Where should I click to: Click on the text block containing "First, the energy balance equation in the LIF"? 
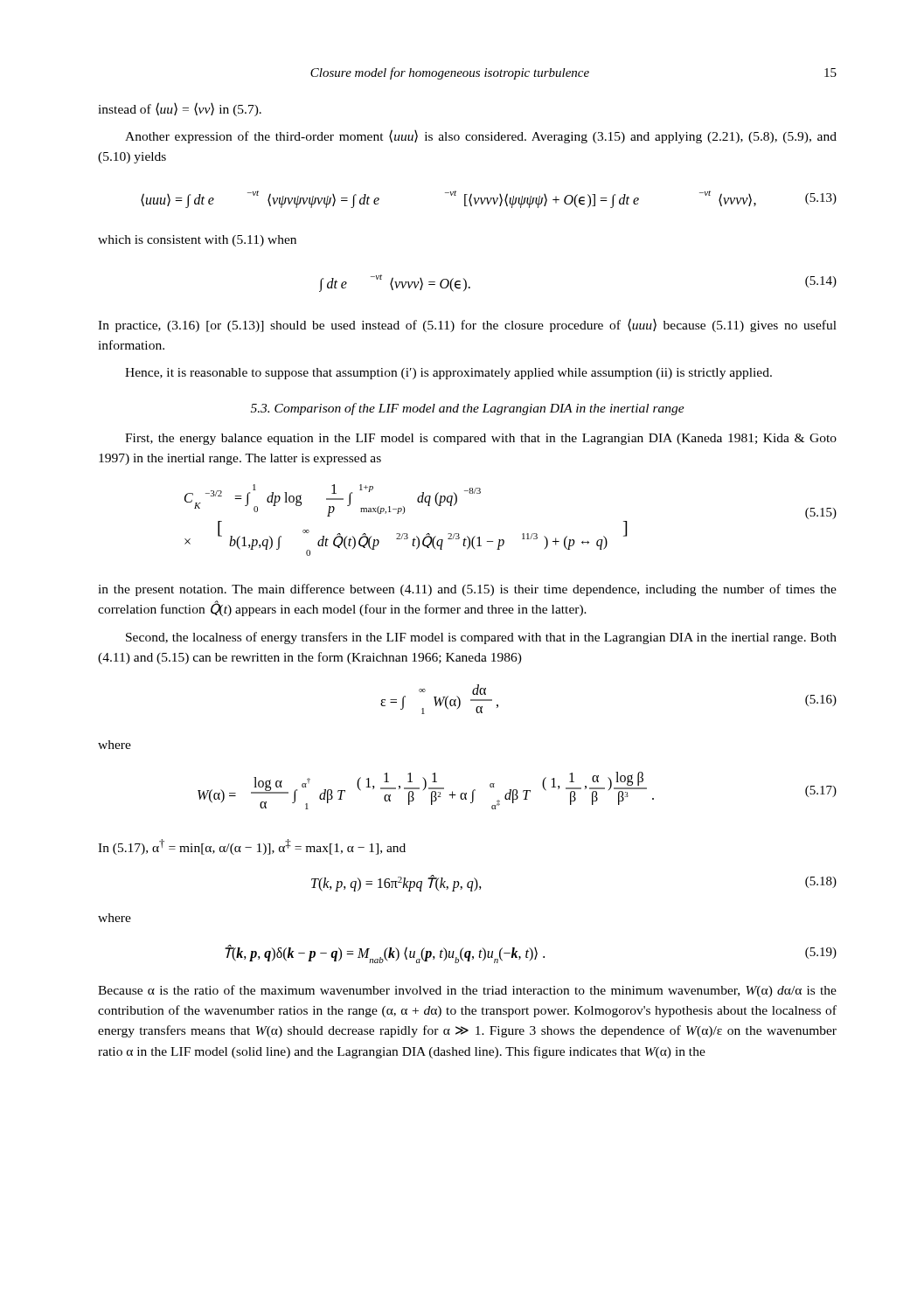click(x=467, y=447)
